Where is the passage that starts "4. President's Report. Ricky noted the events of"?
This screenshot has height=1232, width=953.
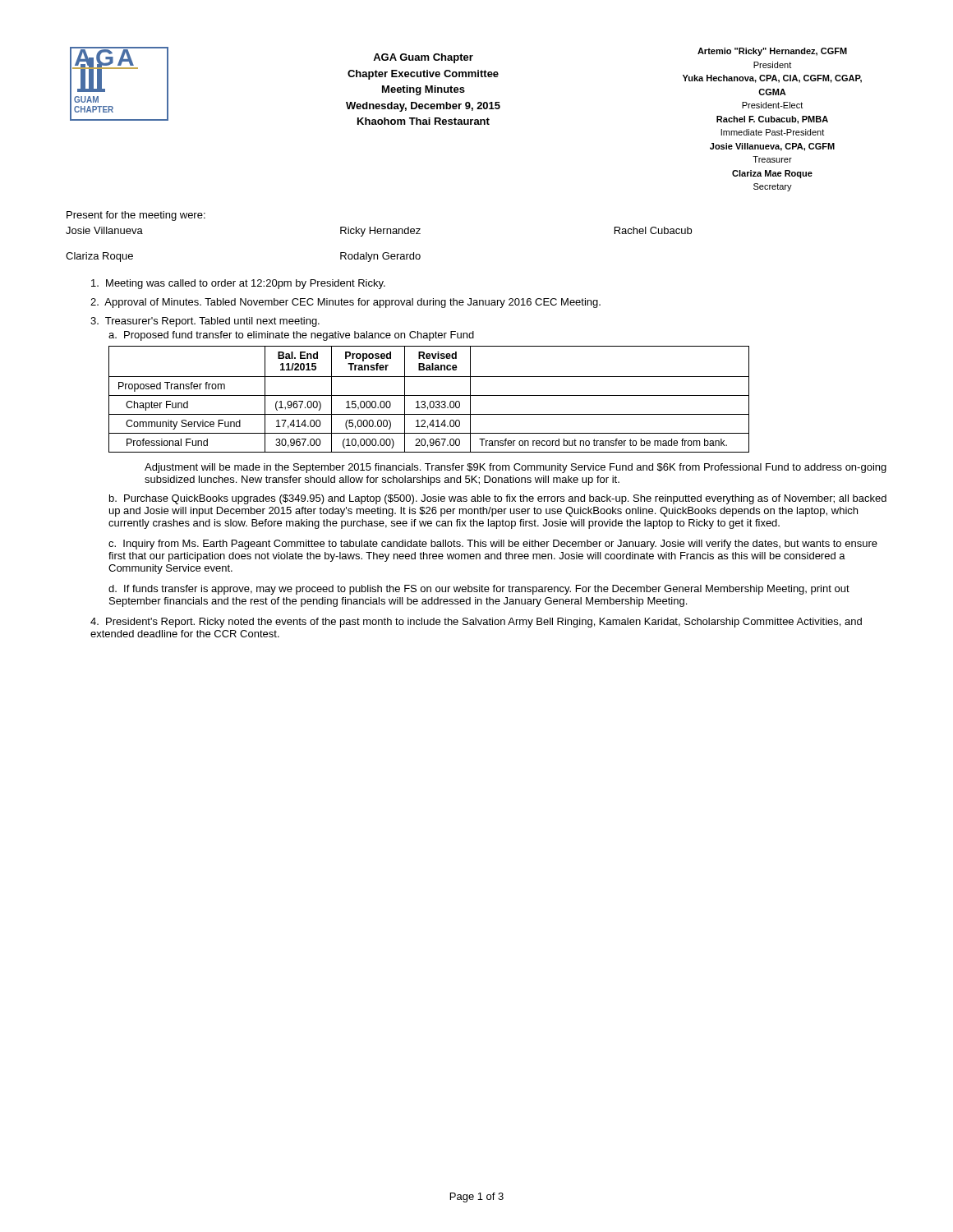point(476,627)
